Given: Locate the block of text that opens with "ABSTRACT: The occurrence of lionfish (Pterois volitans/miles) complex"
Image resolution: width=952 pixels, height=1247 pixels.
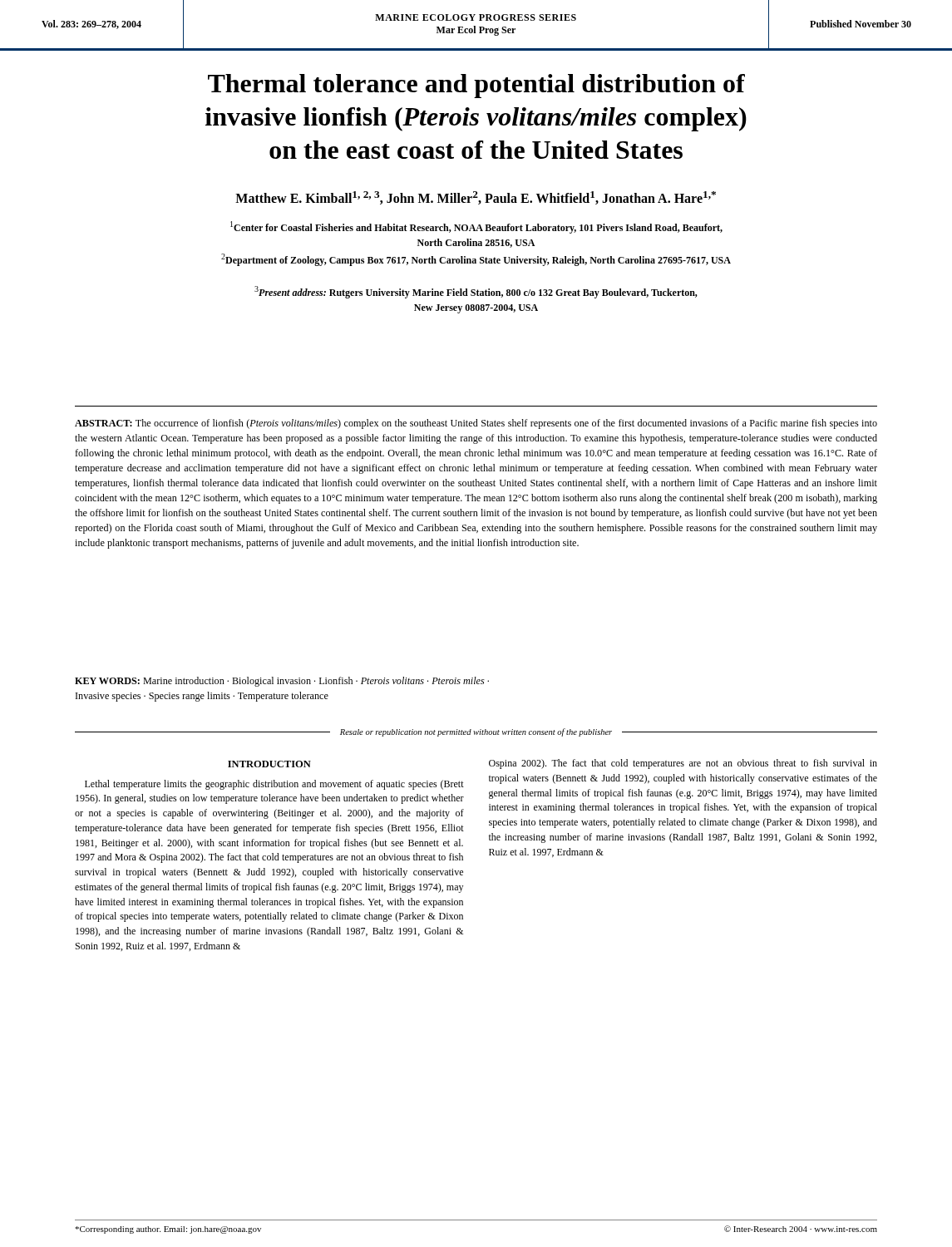Looking at the screenshot, I should tap(476, 483).
